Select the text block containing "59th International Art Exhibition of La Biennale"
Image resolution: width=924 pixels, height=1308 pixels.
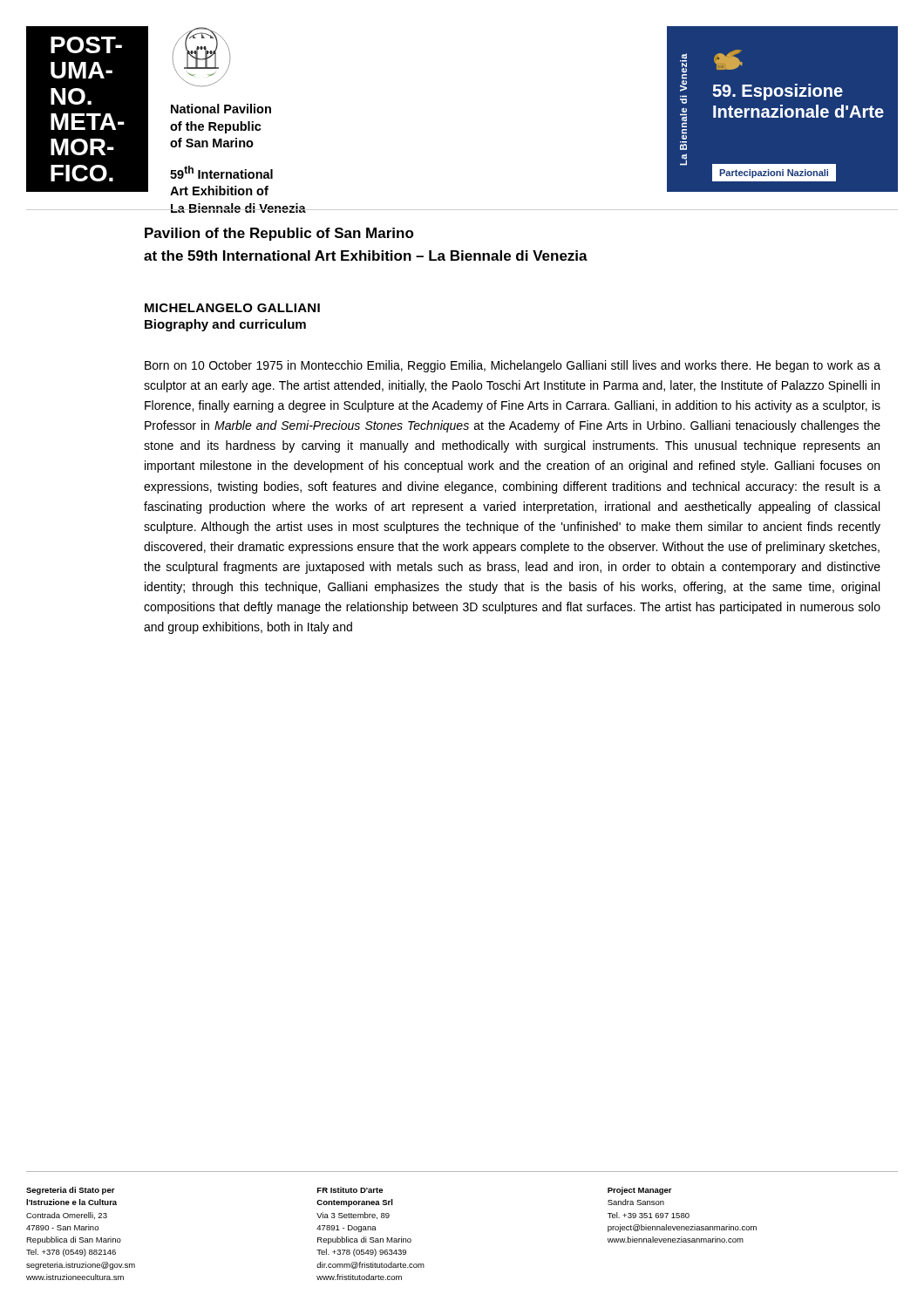[238, 189]
